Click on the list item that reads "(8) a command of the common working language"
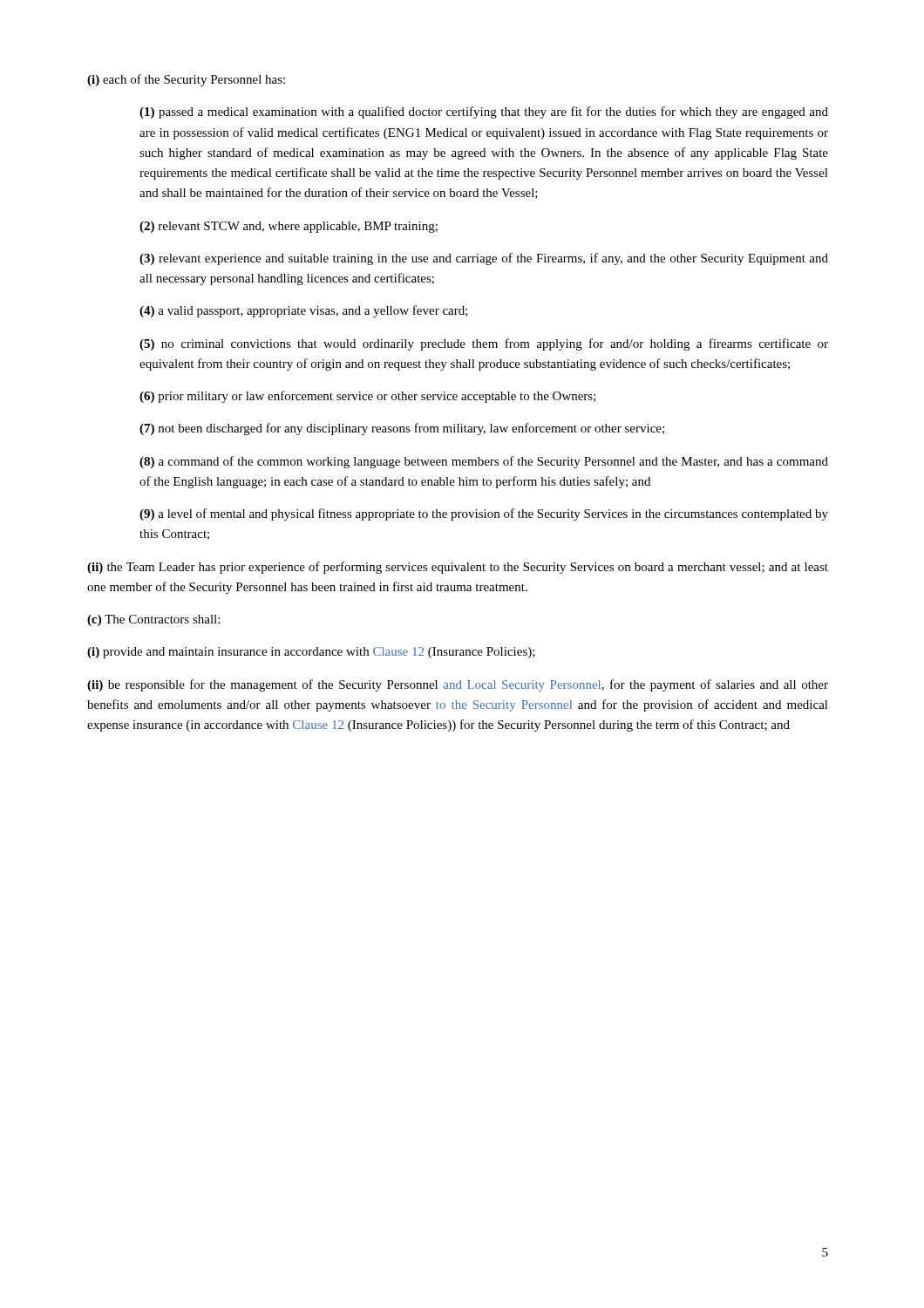The image size is (924, 1308). click(484, 471)
